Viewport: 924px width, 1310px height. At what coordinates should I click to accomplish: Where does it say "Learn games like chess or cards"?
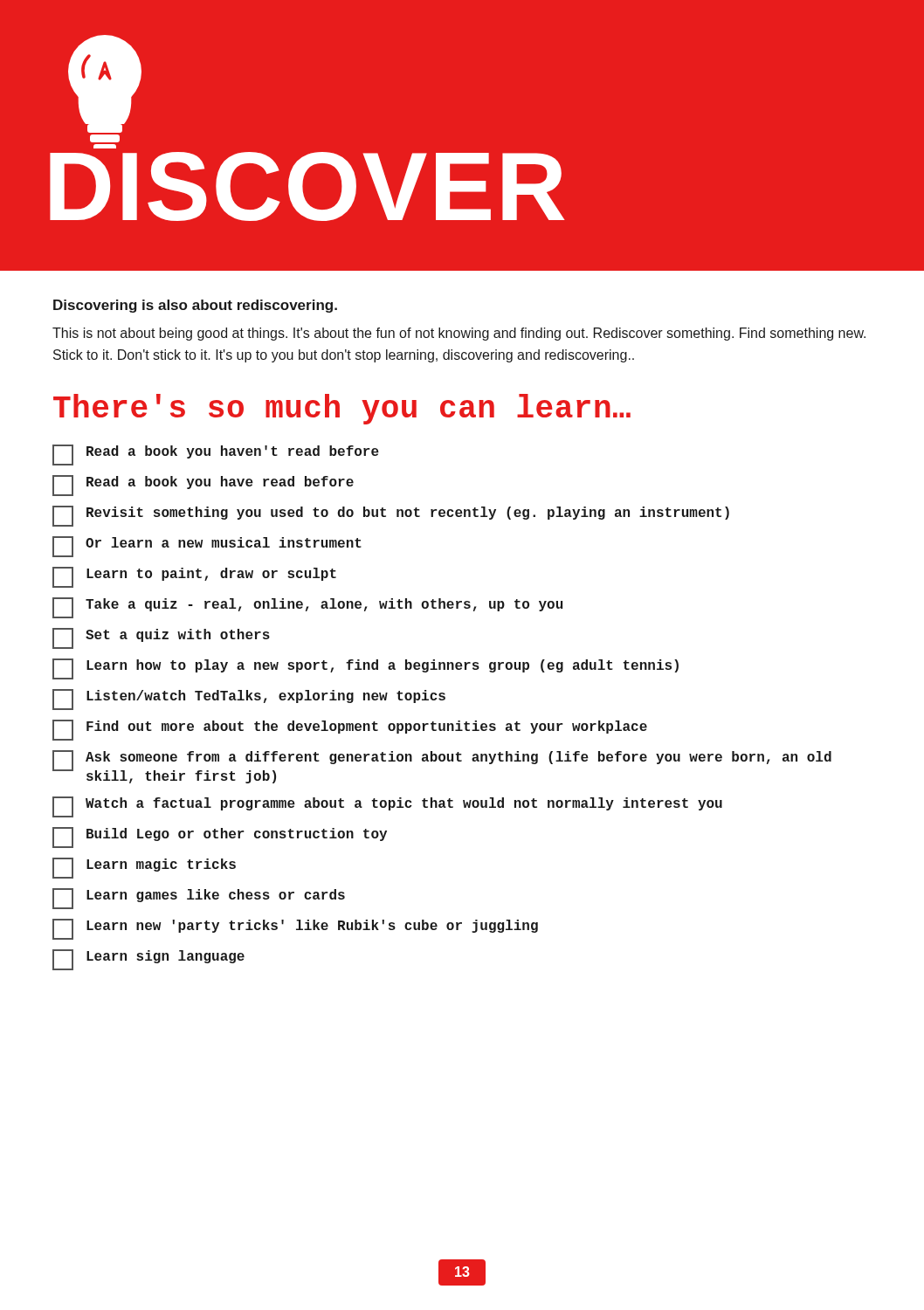point(199,898)
